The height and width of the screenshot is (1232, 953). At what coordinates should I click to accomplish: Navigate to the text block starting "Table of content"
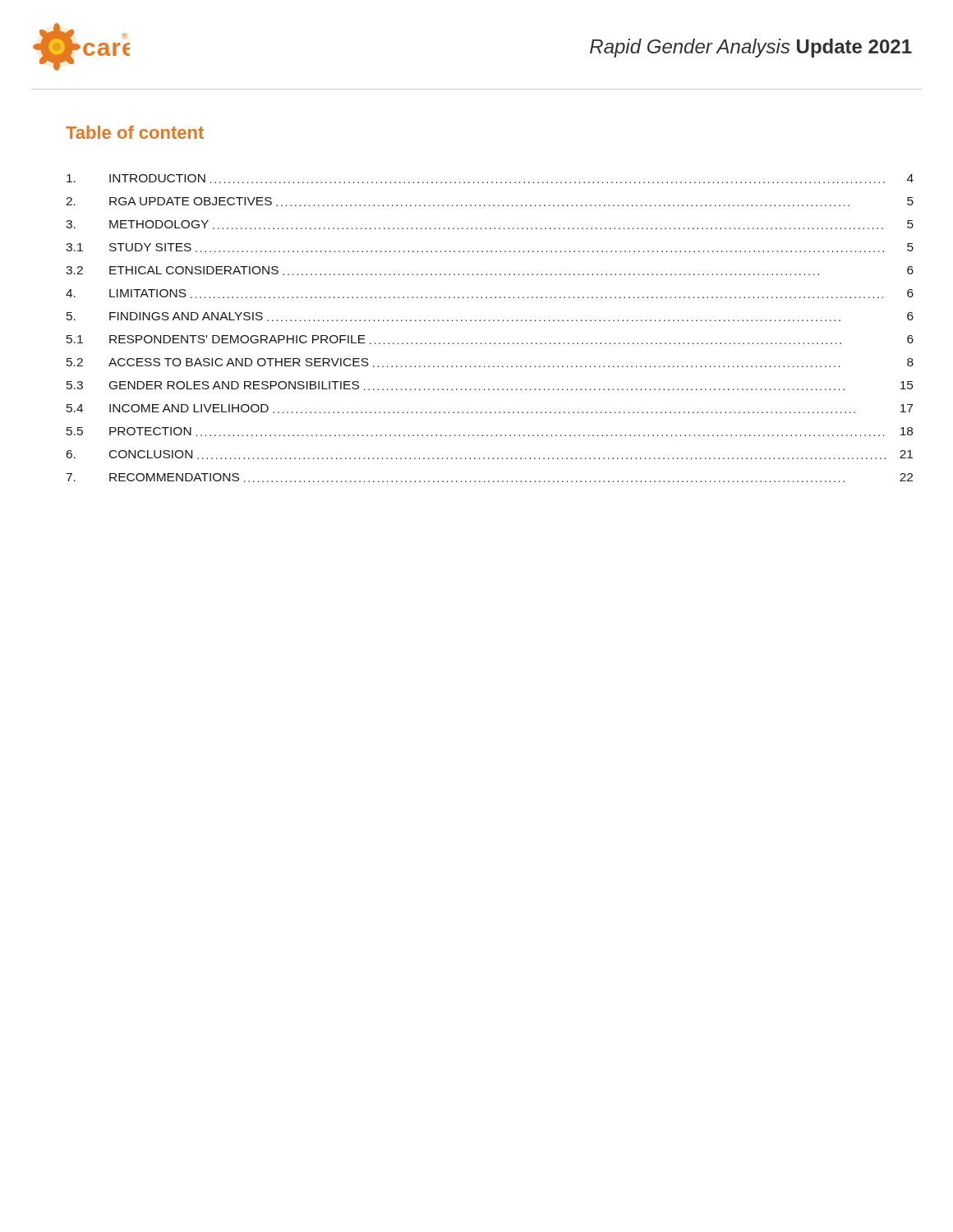[x=135, y=133]
